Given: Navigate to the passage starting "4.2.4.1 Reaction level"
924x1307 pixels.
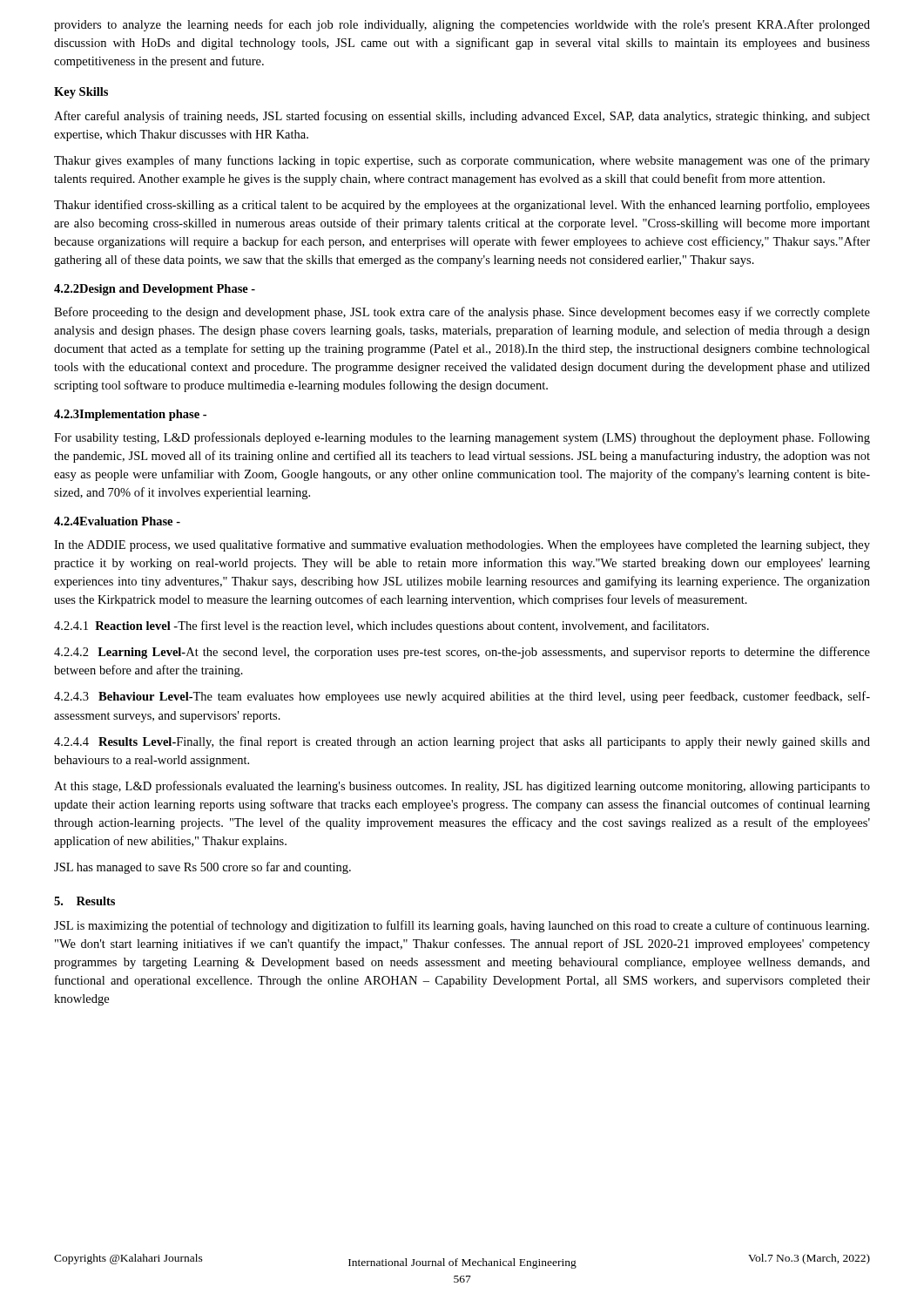Looking at the screenshot, I should click(x=462, y=626).
